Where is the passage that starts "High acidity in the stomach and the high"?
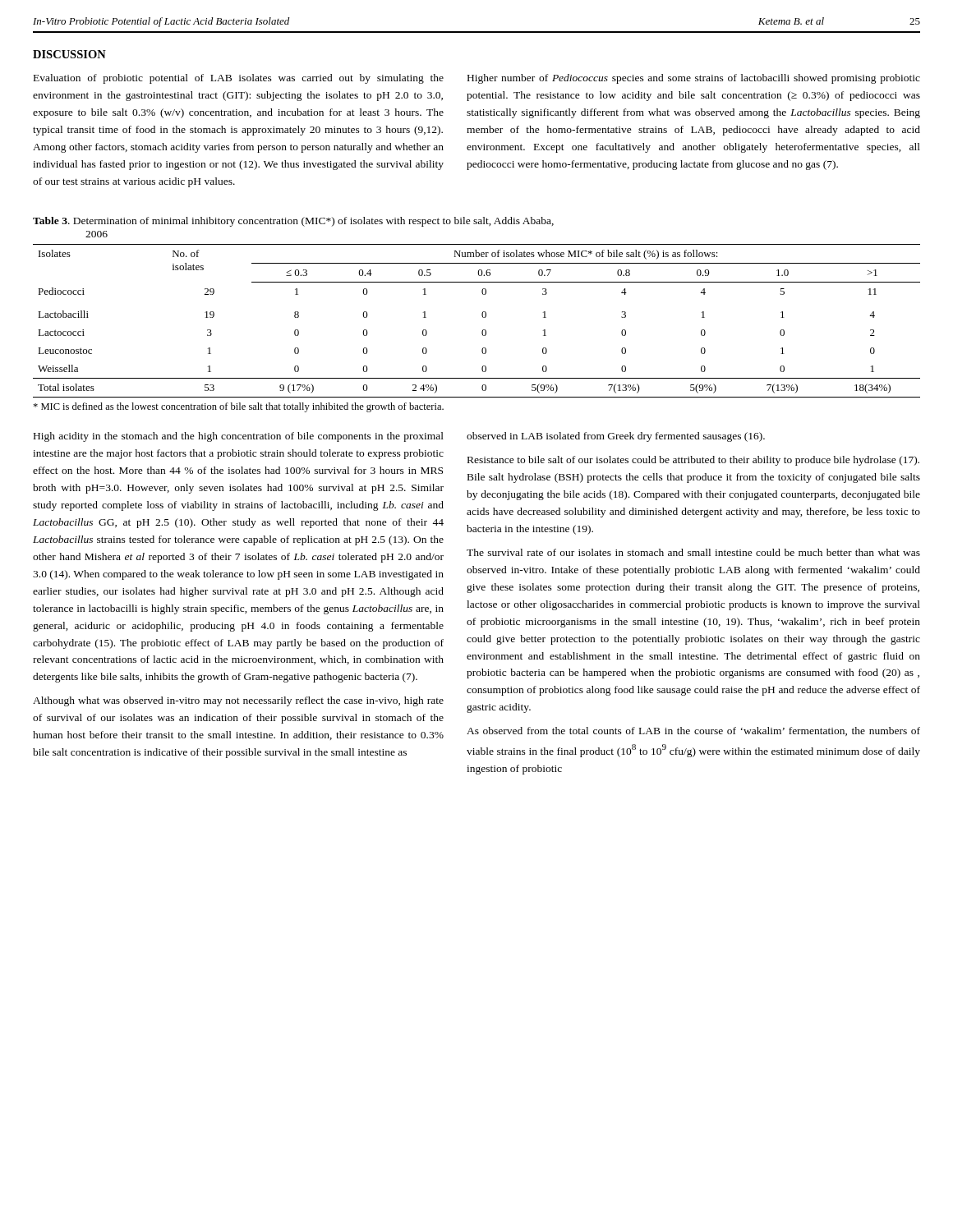The image size is (953, 1232). (x=238, y=595)
